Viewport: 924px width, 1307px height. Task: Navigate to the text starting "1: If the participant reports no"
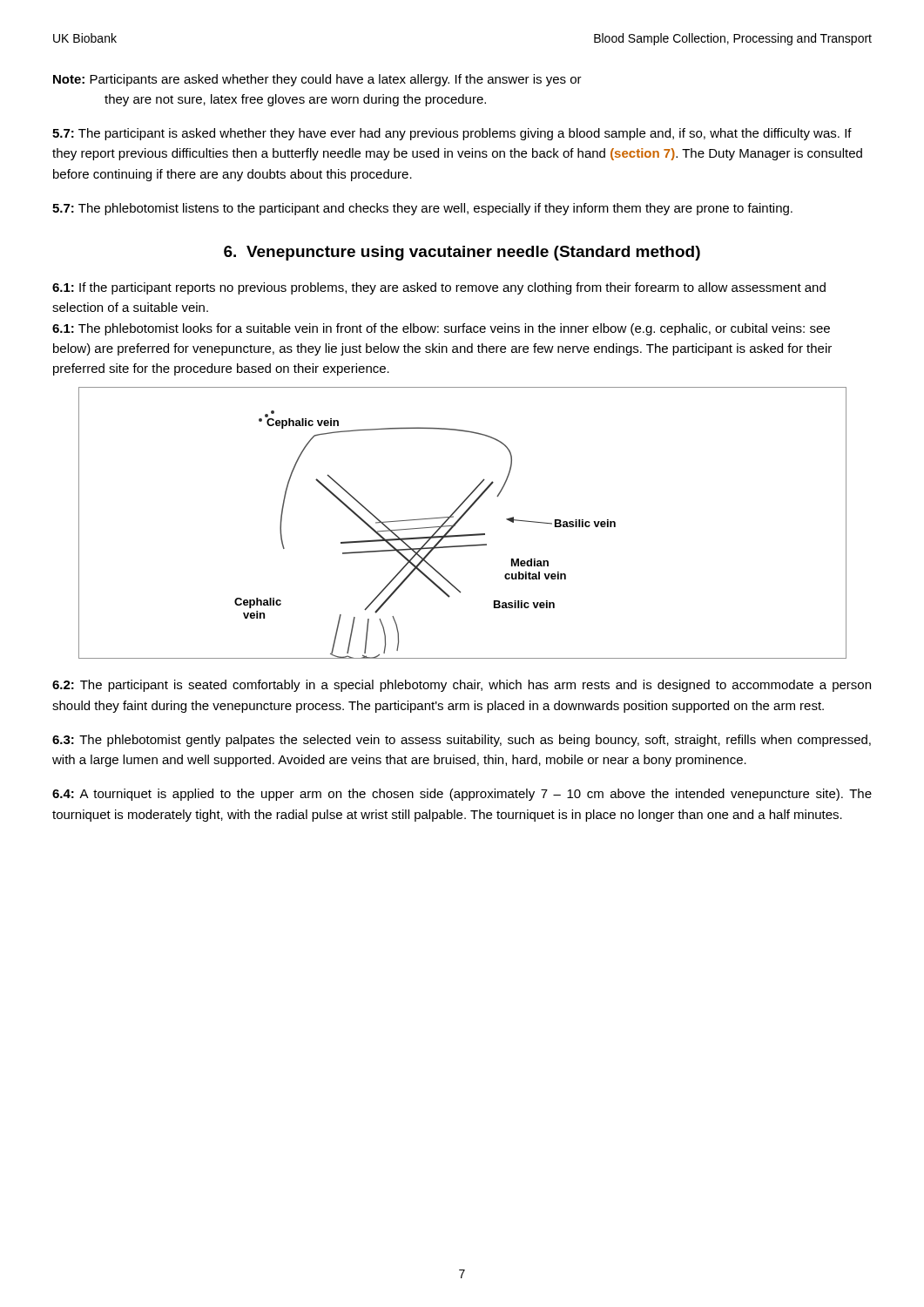point(442,328)
